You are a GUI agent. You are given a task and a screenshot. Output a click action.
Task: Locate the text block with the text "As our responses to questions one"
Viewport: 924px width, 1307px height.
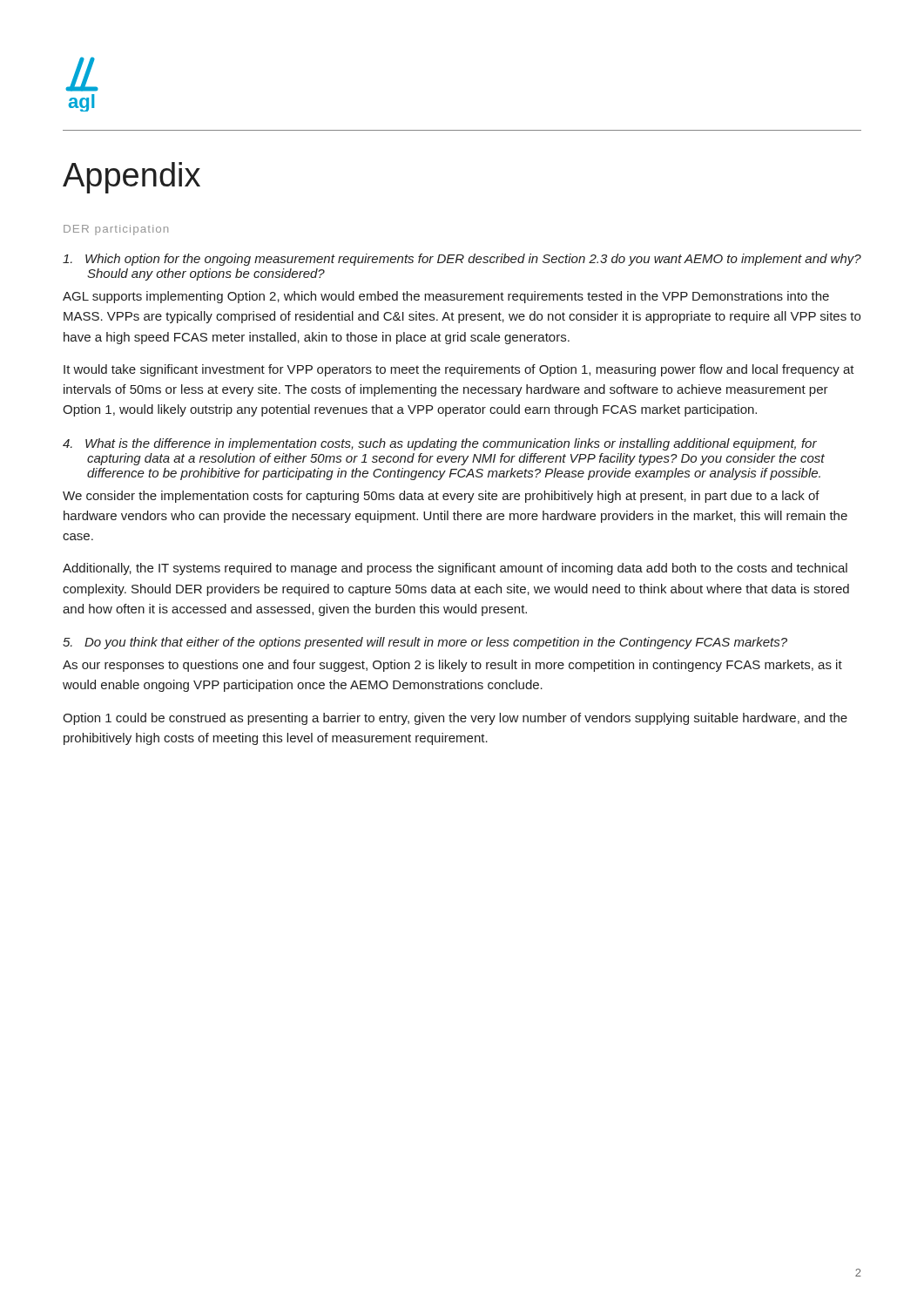[x=462, y=675]
